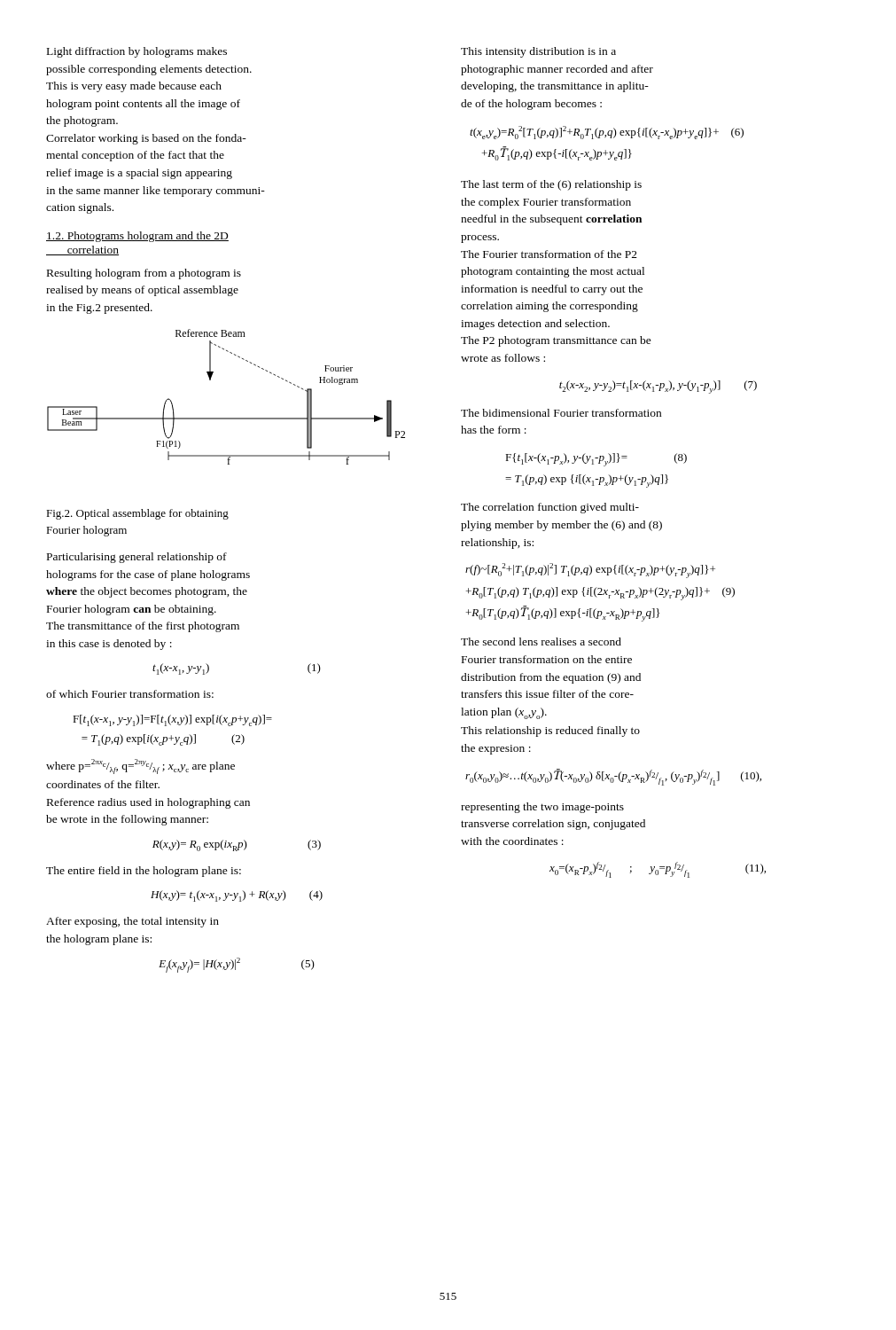Navigate to the text starting "t(xe,ye)=R02[T1(p,q)]2+R0T1(p,q) exp{i[(xr-xe)p+yeq]}+ (6) +R0T̄1(p,q) exp{-i[(xr-xe)p+yeq]}"
896x1330 pixels.
pos(607,143)
